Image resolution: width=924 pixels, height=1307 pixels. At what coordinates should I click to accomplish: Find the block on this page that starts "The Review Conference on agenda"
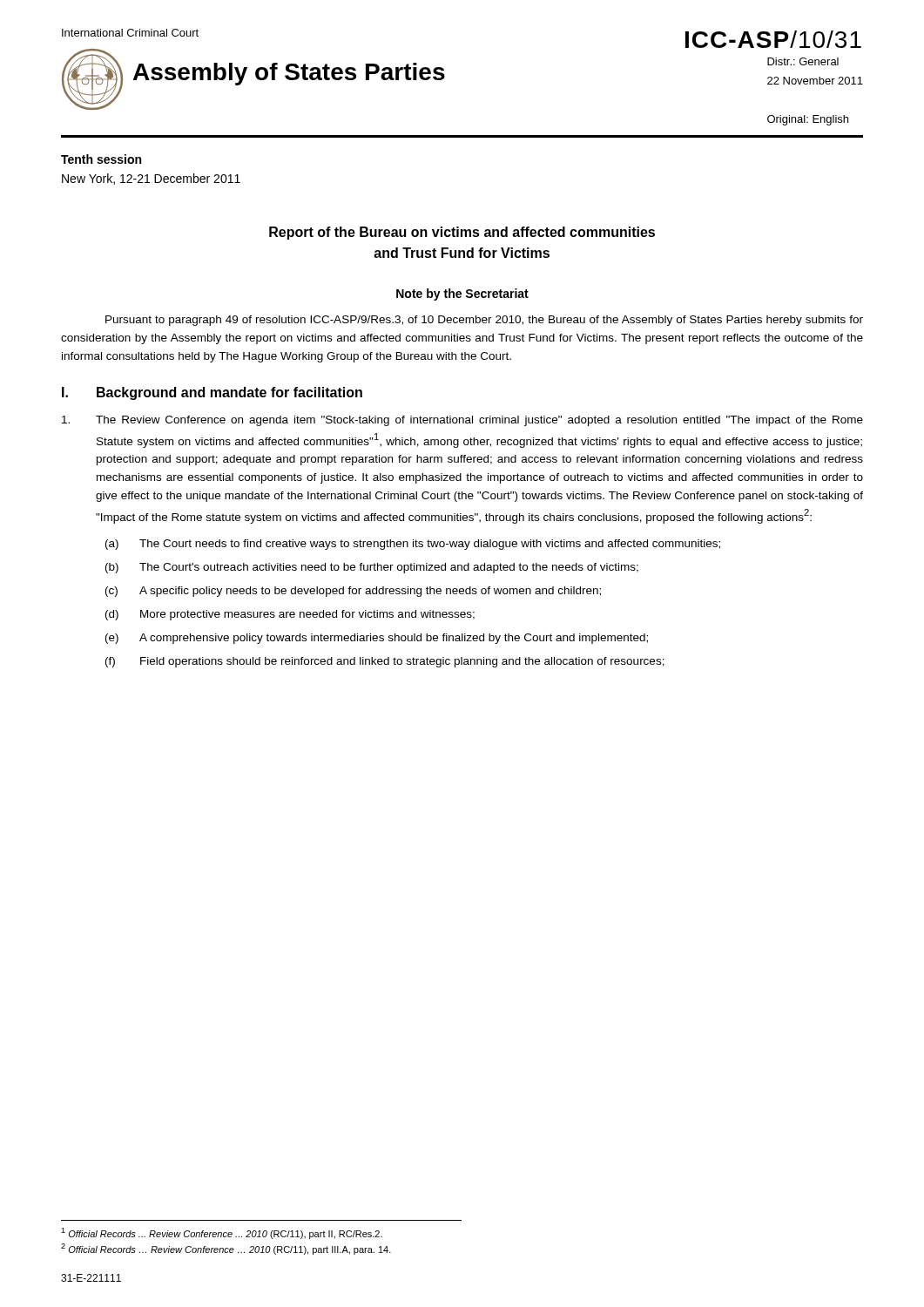coord(462,469)
